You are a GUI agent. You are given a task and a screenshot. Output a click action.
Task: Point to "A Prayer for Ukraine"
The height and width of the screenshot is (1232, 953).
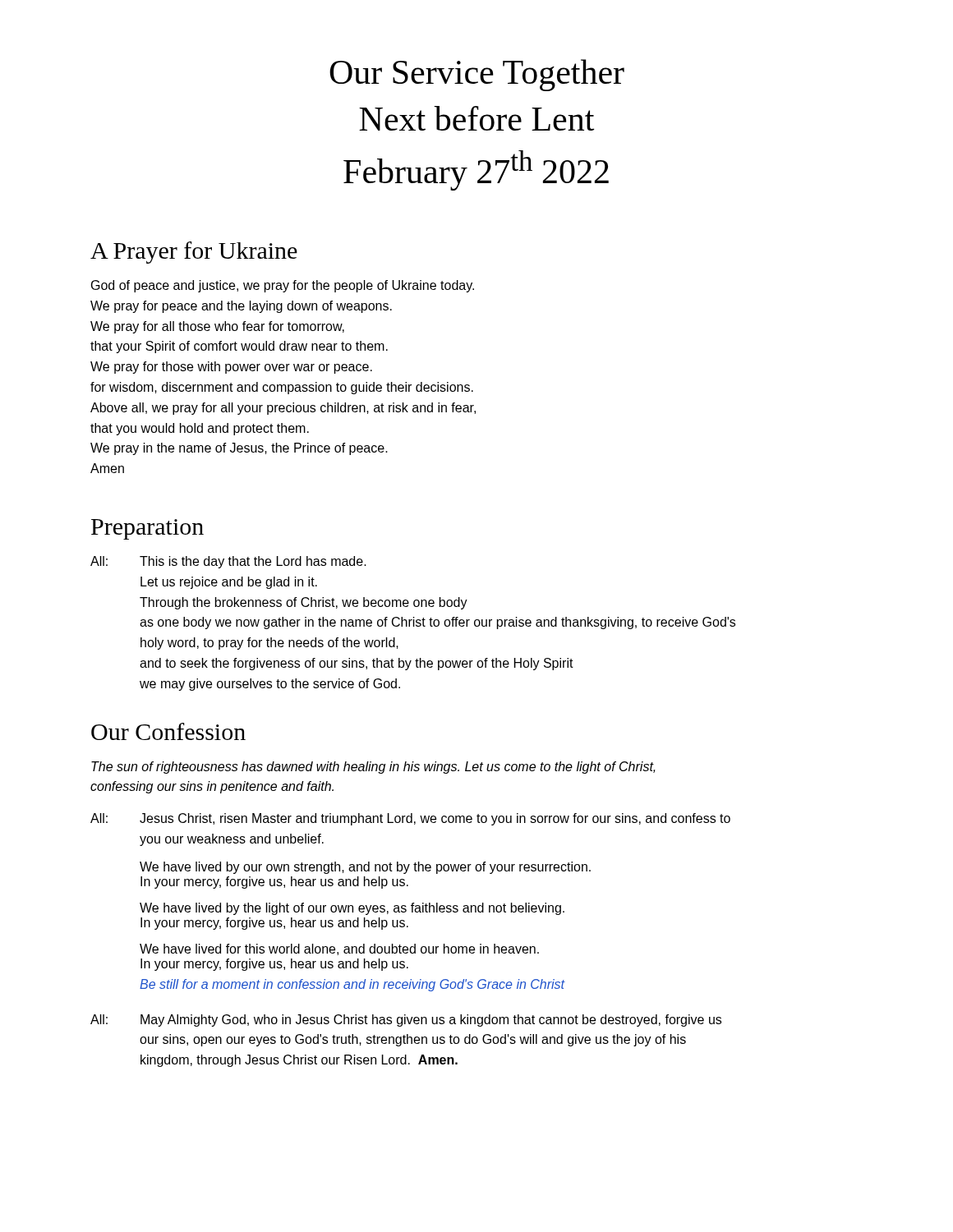[194, 250]
